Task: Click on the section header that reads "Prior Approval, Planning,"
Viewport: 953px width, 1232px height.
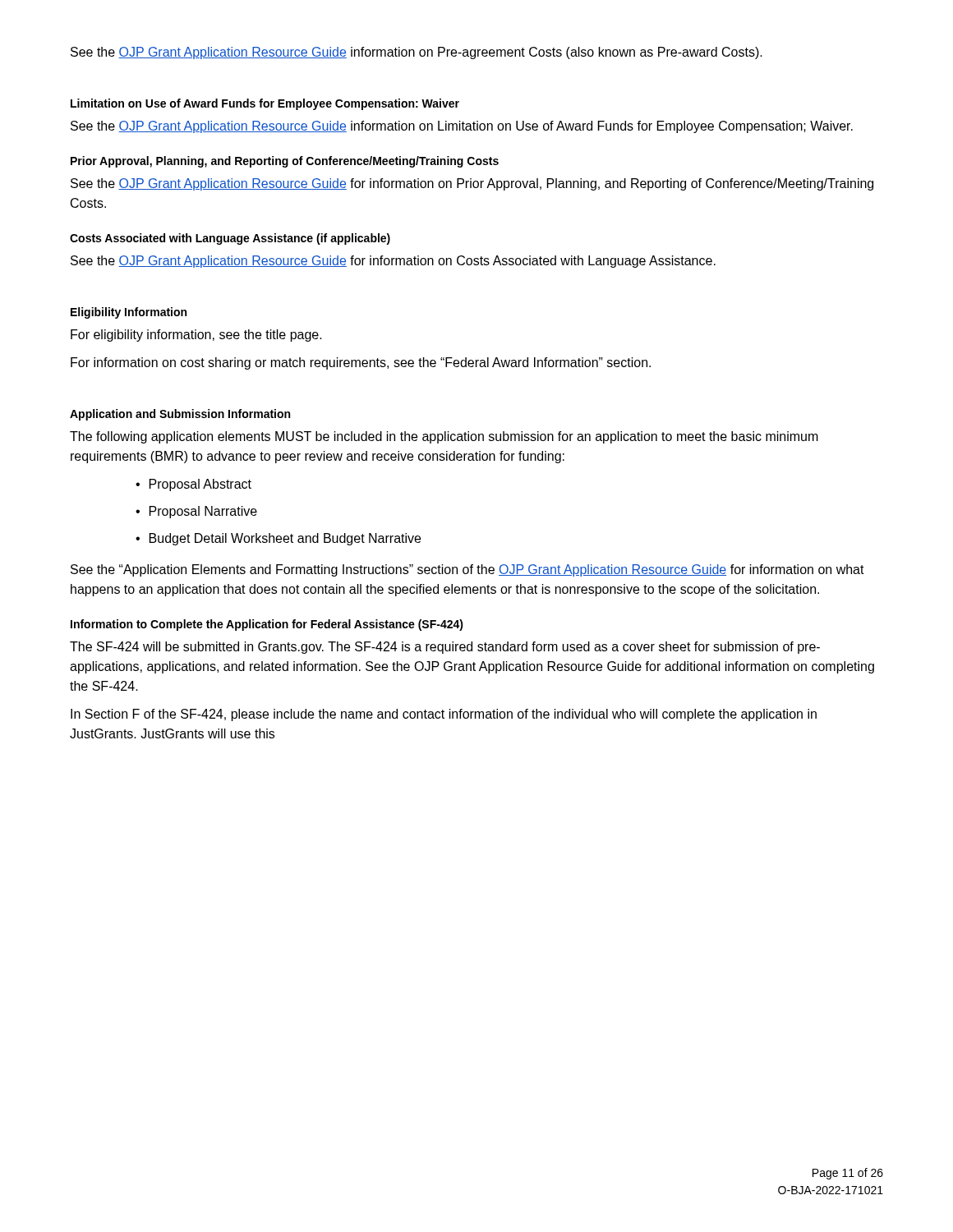Action: (284, 161)
